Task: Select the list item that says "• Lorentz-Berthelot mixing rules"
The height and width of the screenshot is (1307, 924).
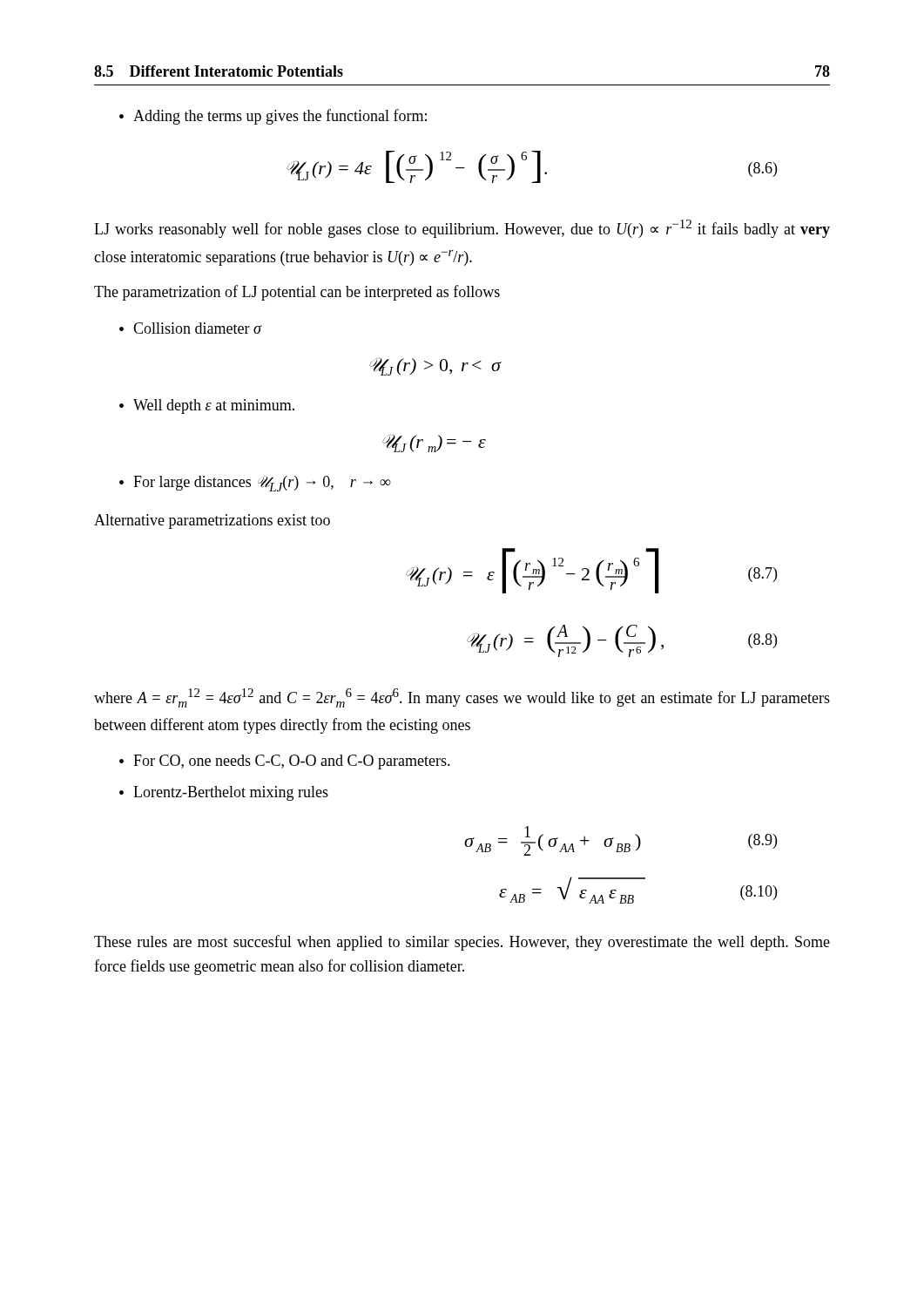Action: [x=223, y=793]
